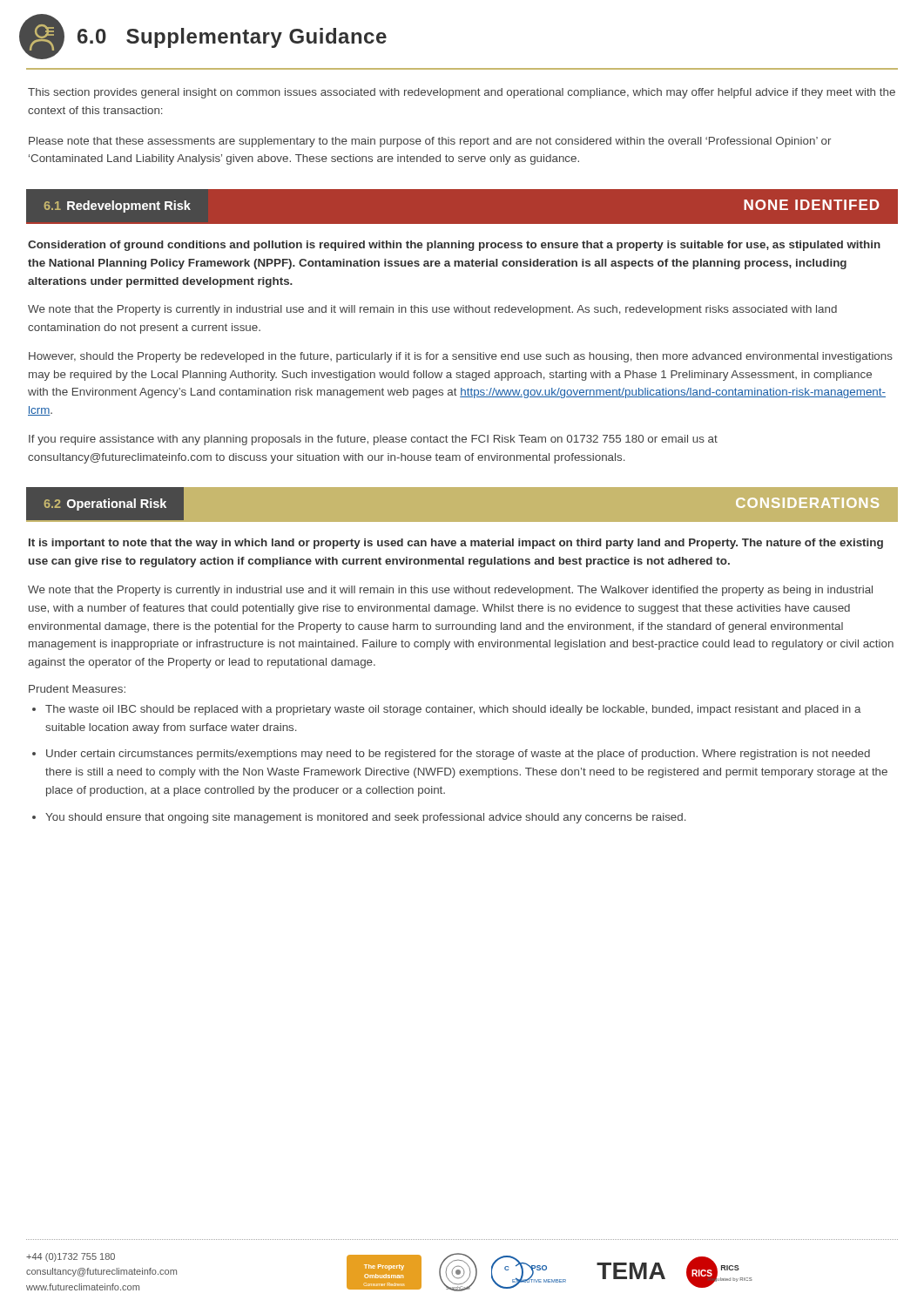Select the element starting "Consideration of ground conditions and pollution"

[x=454, y=263]
